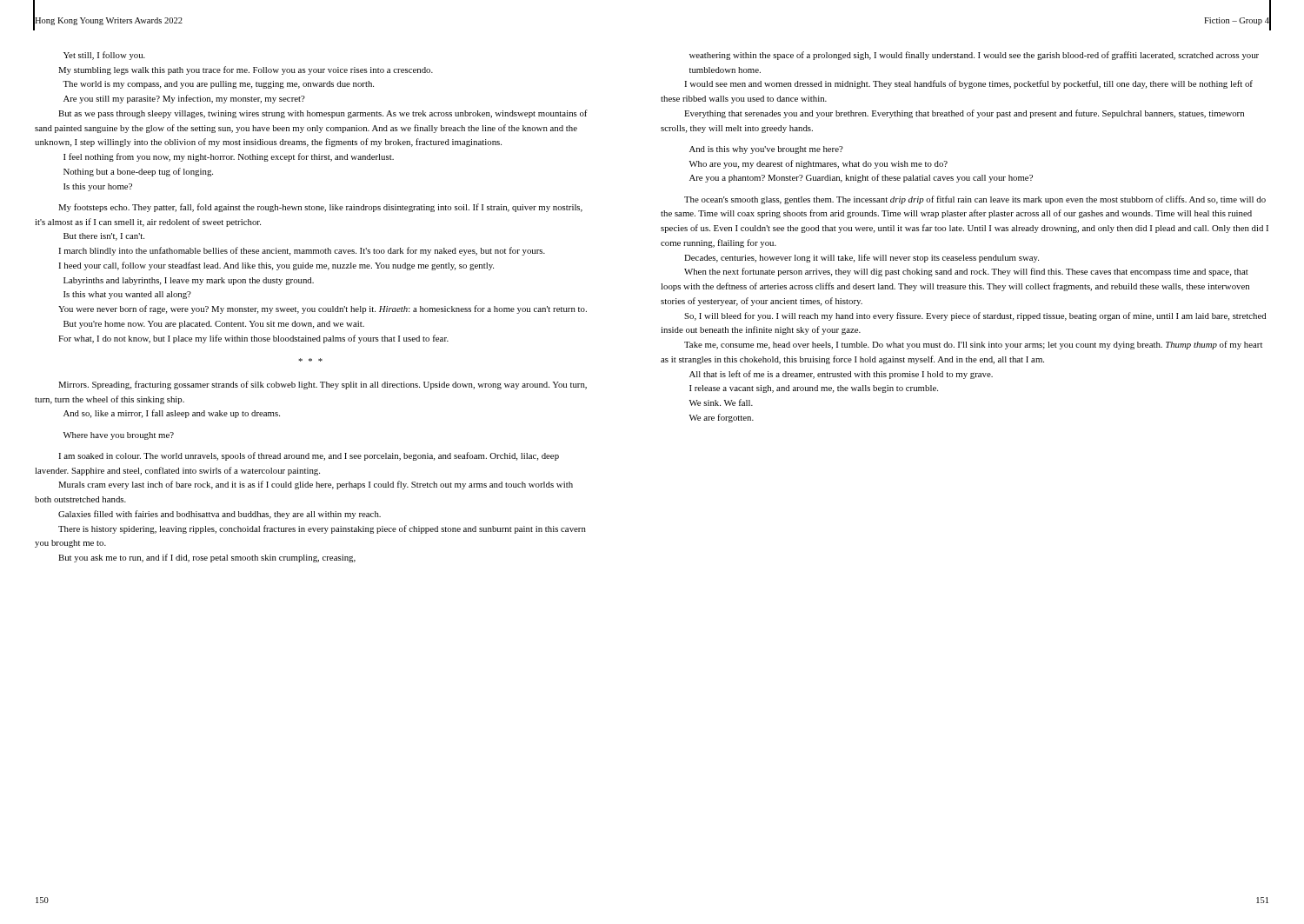Find the element starting "weathering within the space of a"

click(965, 236)
